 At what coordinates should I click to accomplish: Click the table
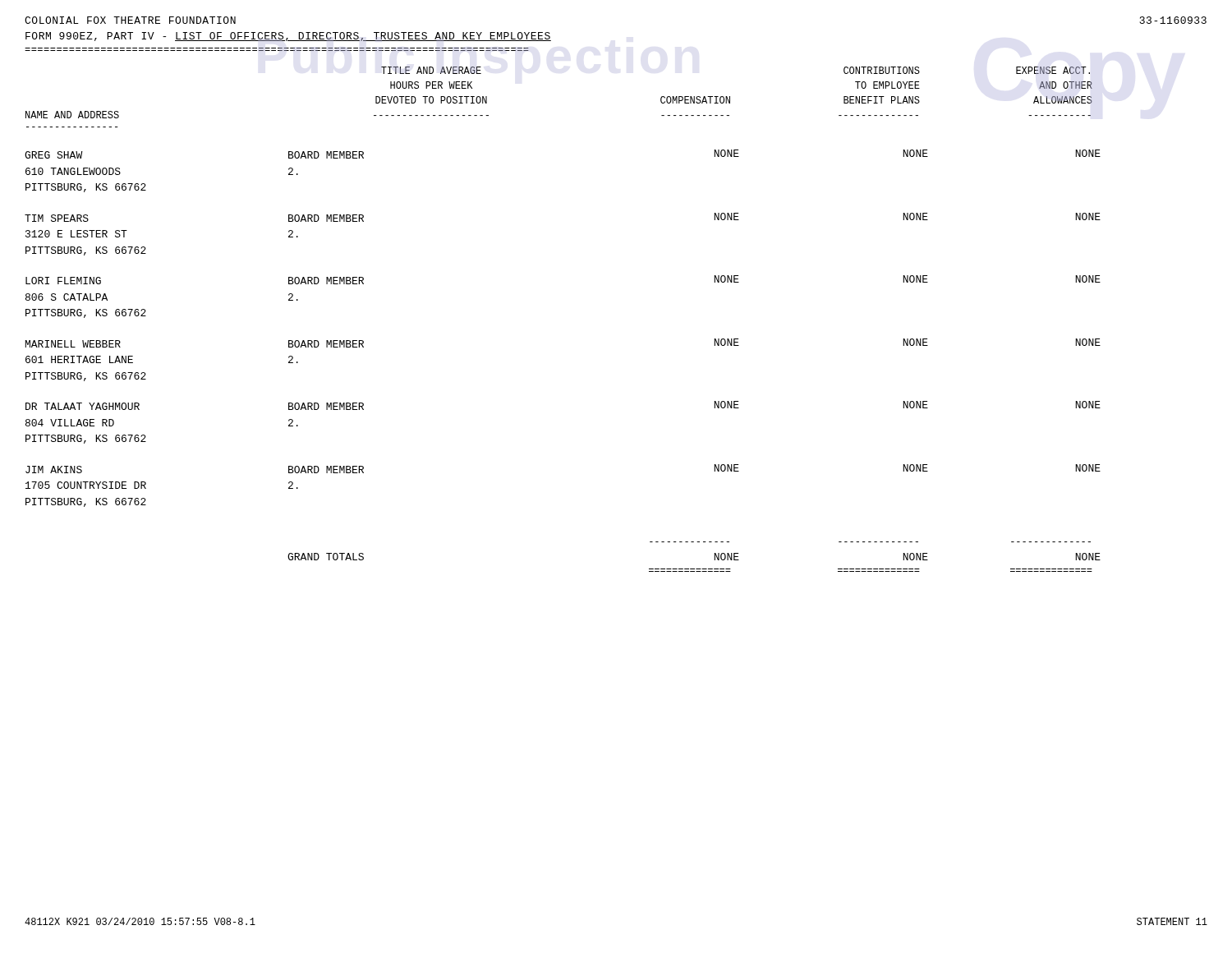616,320
